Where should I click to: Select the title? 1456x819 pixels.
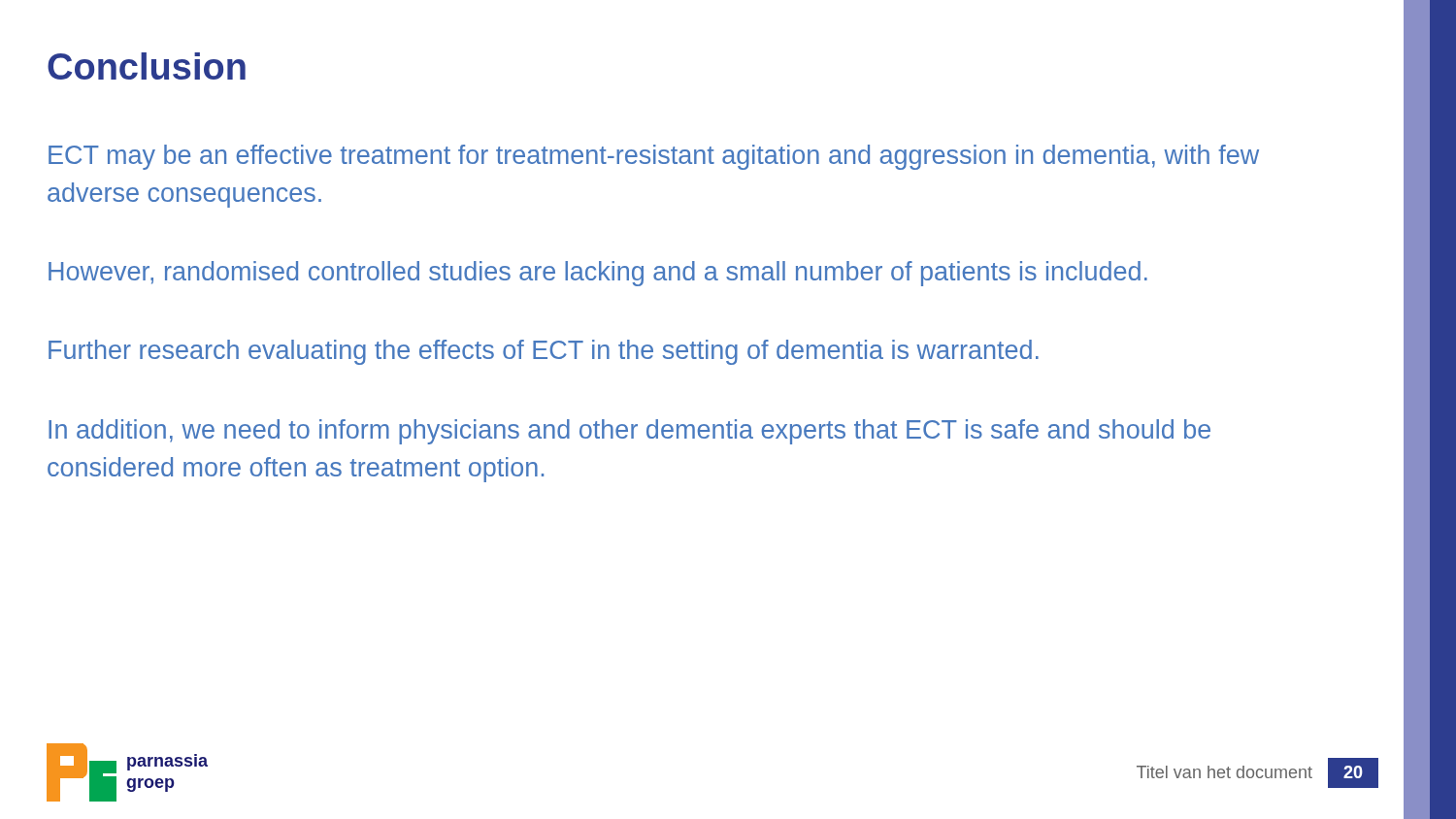pyautogui.click(x=147, y=67)
